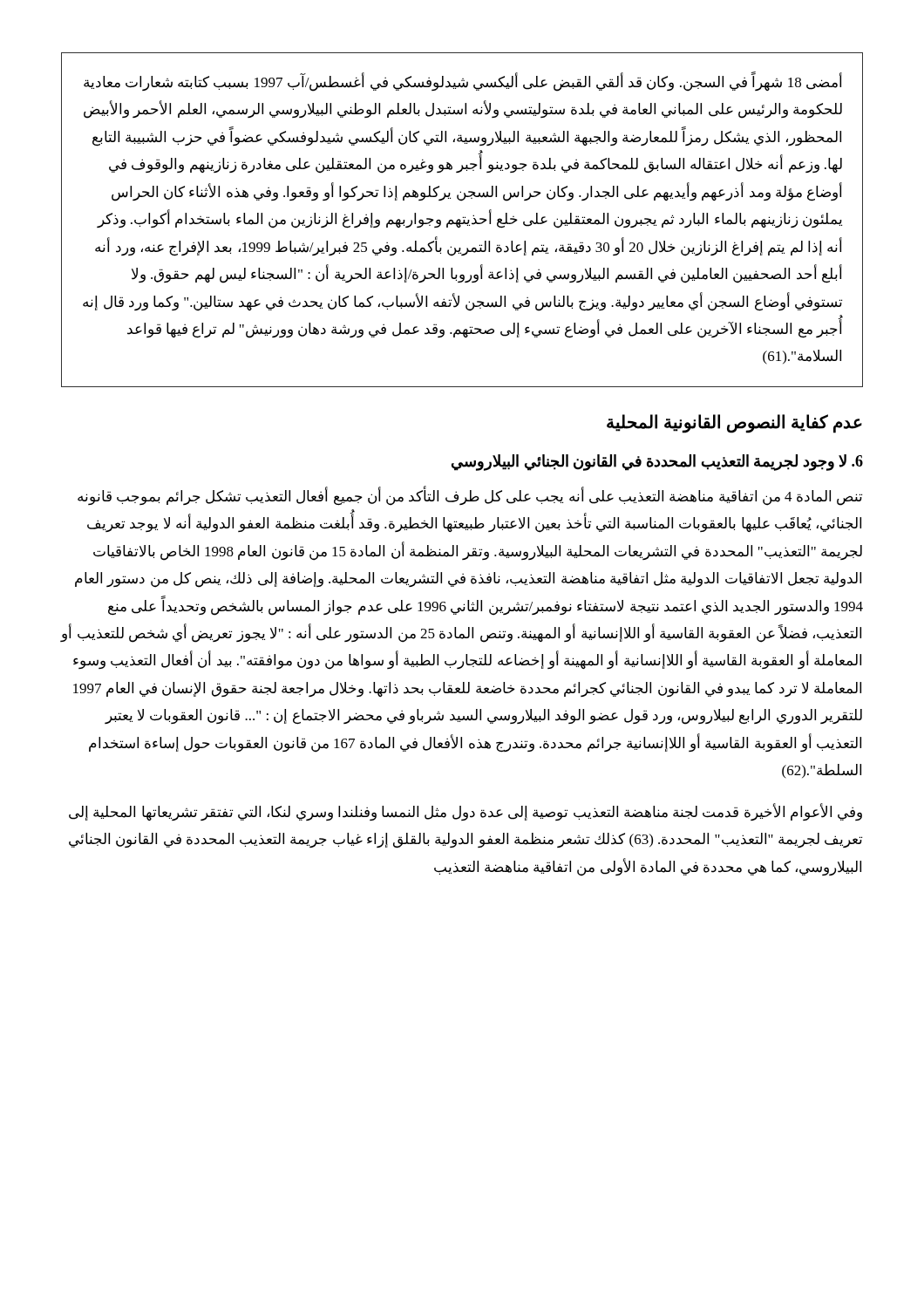Click on the text block starting "عدم كفاية النصوص"
This screenshot has width=924, height=1308.
734,422
